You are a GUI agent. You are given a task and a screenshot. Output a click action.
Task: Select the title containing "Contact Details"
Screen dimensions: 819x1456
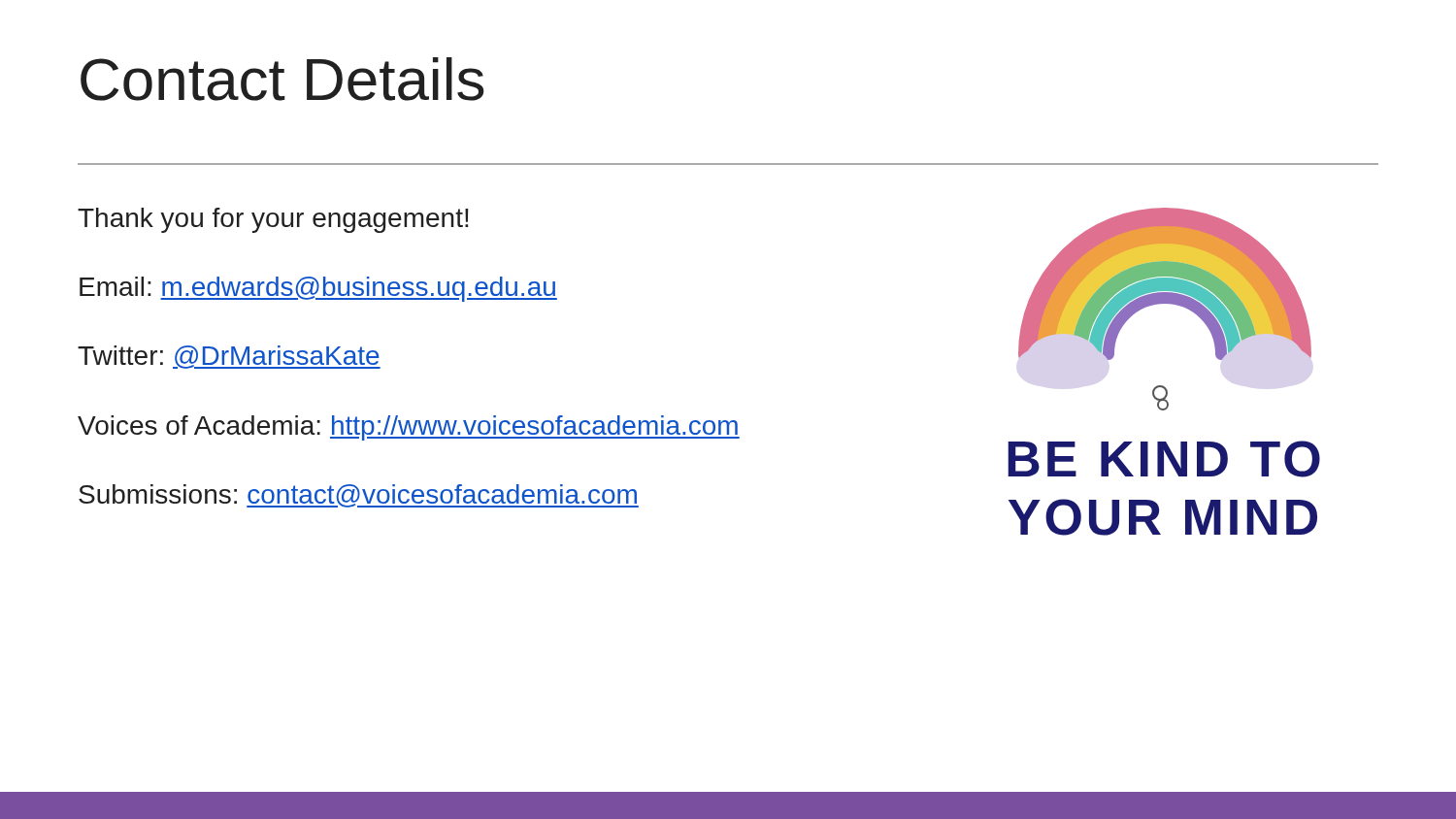(282, 80)
